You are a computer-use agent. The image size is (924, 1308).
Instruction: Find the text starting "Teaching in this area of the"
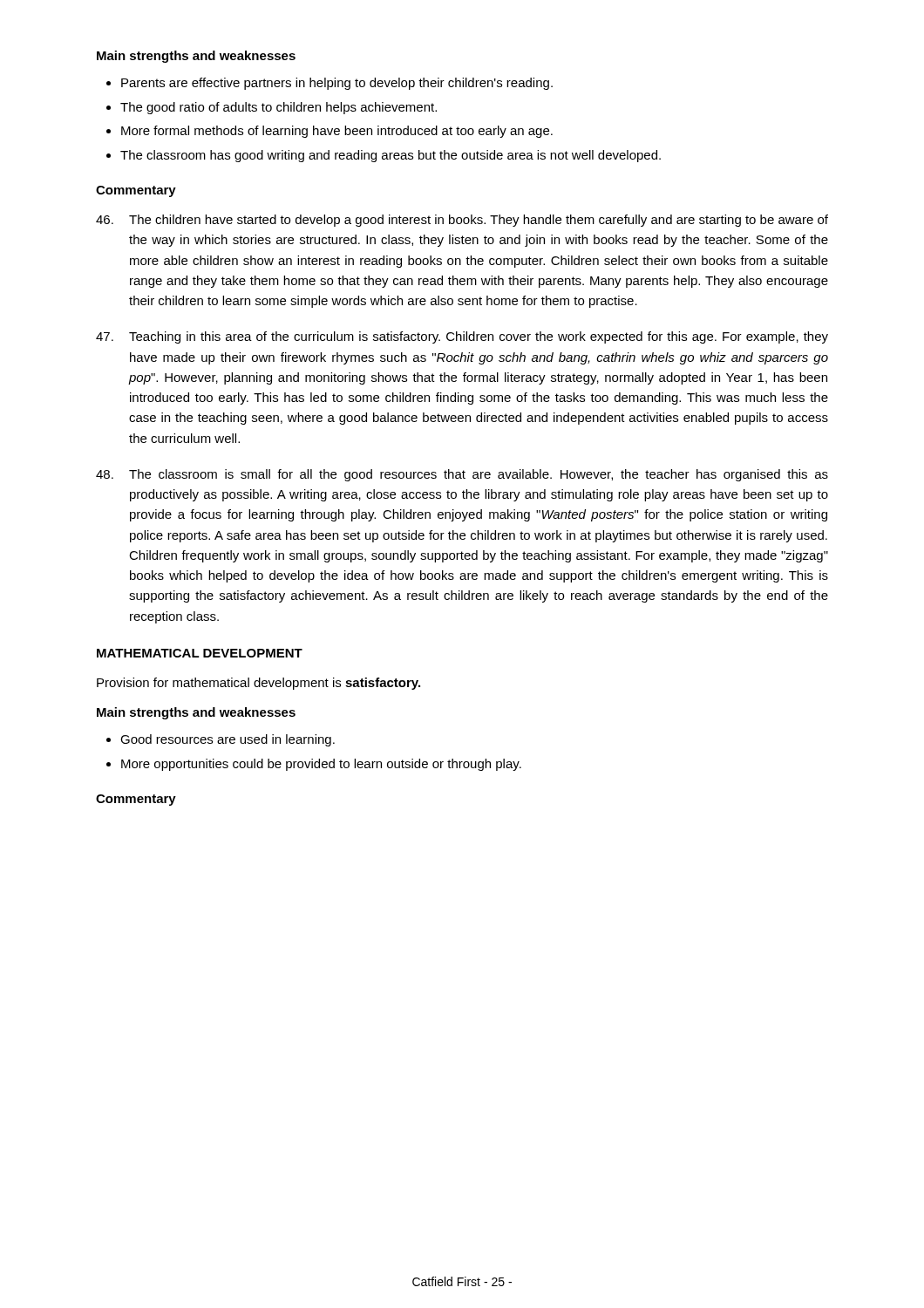point(462,387)
